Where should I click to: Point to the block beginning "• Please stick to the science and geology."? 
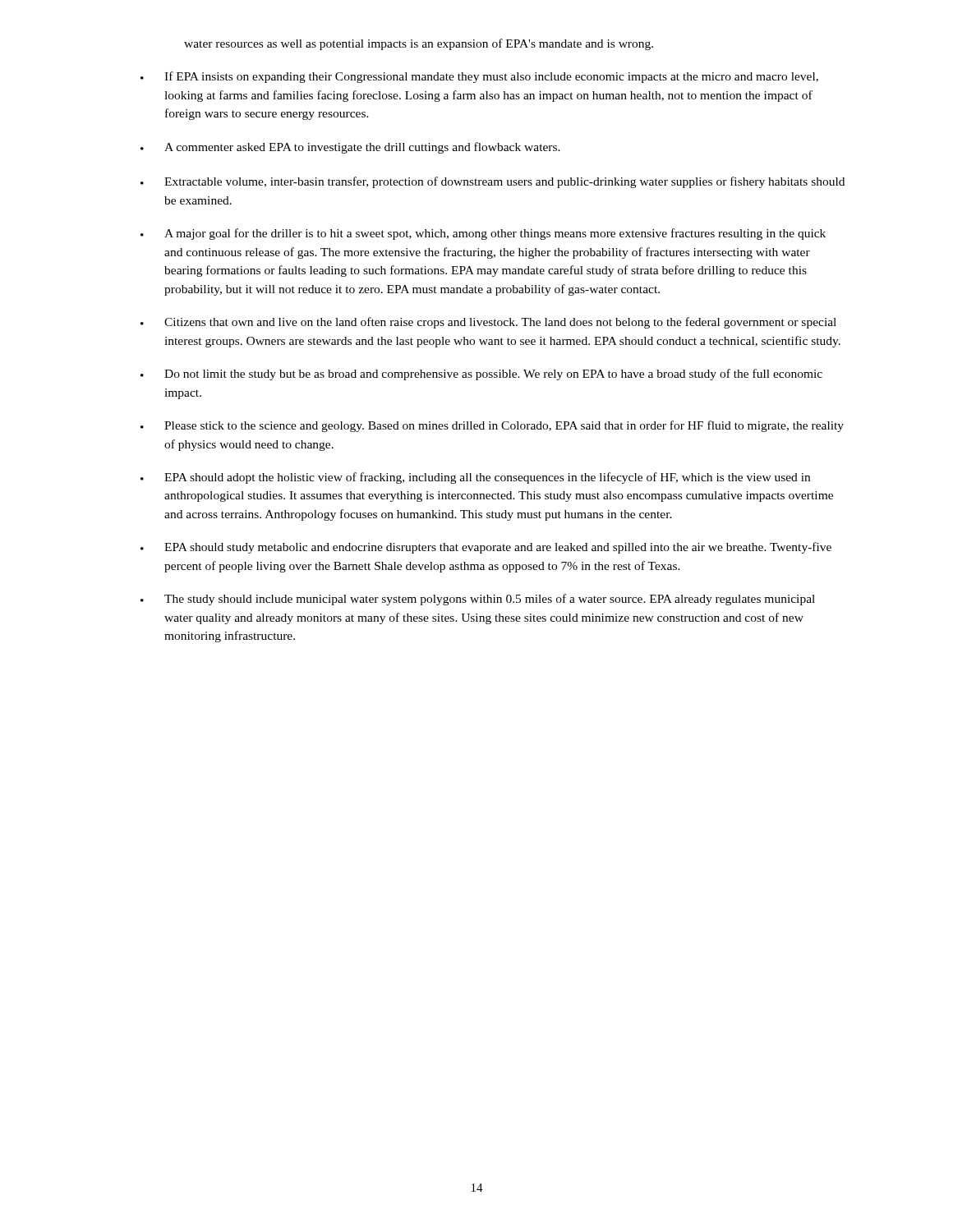click(493, 435)
